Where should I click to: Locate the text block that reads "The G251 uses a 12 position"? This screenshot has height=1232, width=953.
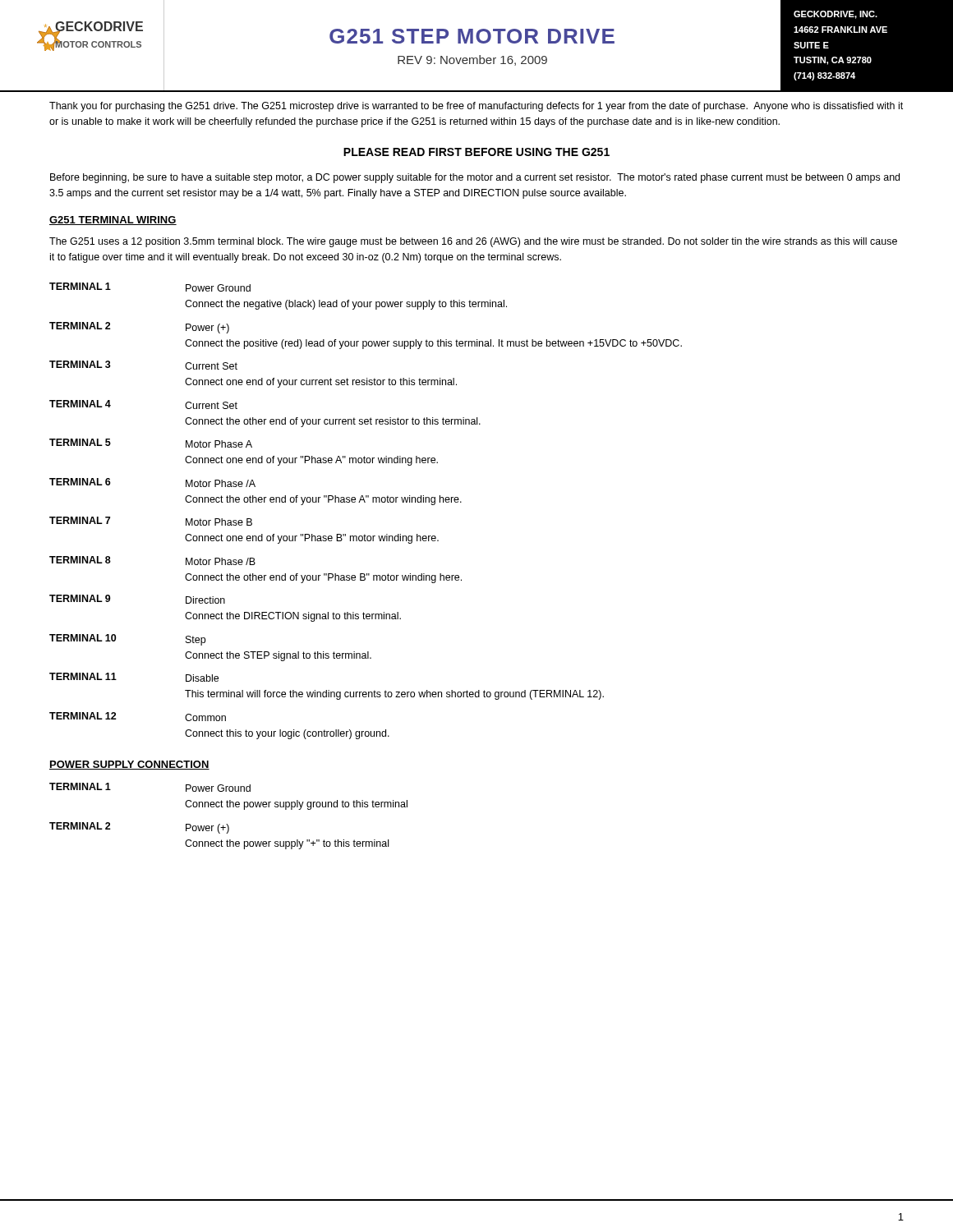(473, 249)
